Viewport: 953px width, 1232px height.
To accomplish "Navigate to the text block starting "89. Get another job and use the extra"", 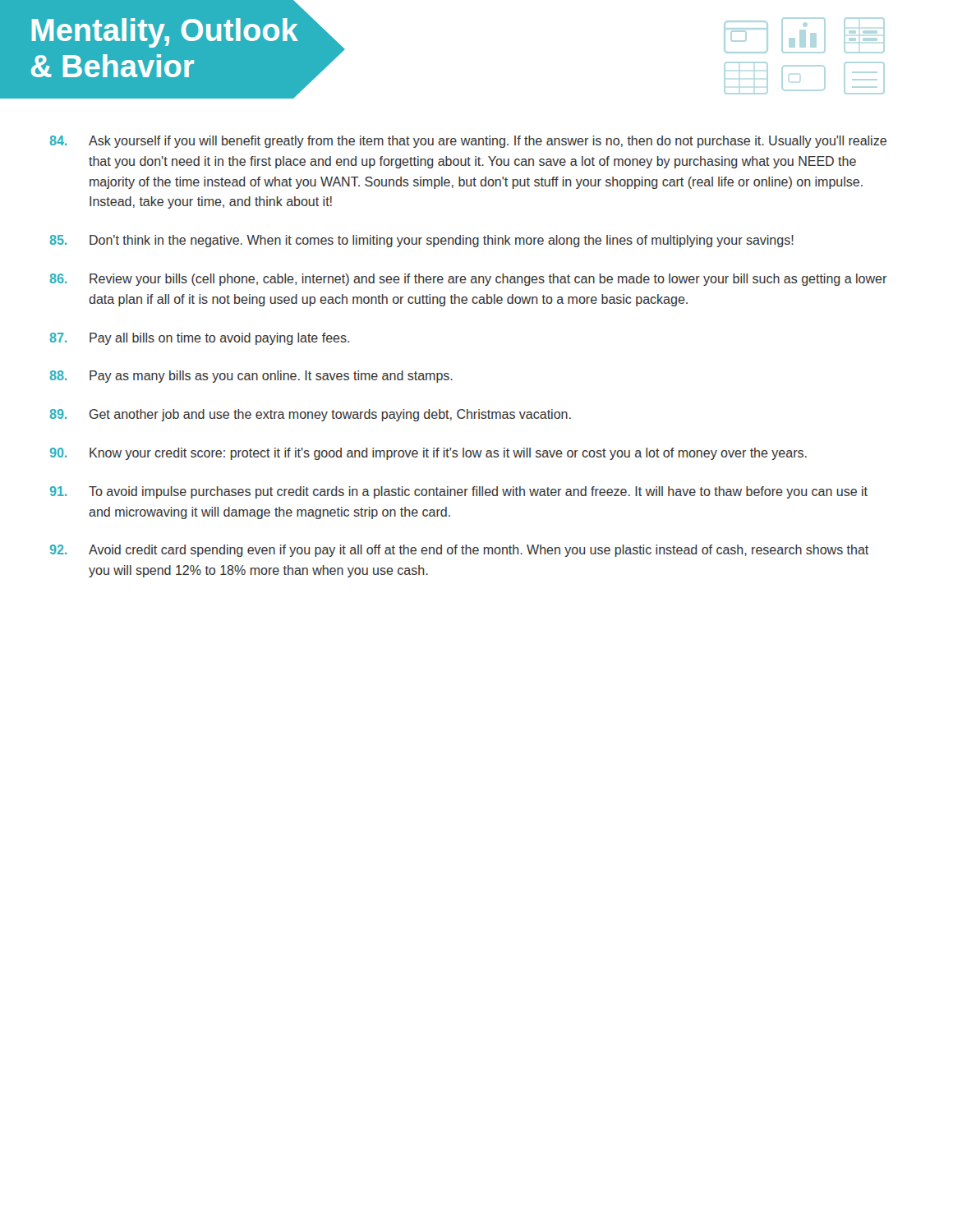I will (x=468, y=415).
